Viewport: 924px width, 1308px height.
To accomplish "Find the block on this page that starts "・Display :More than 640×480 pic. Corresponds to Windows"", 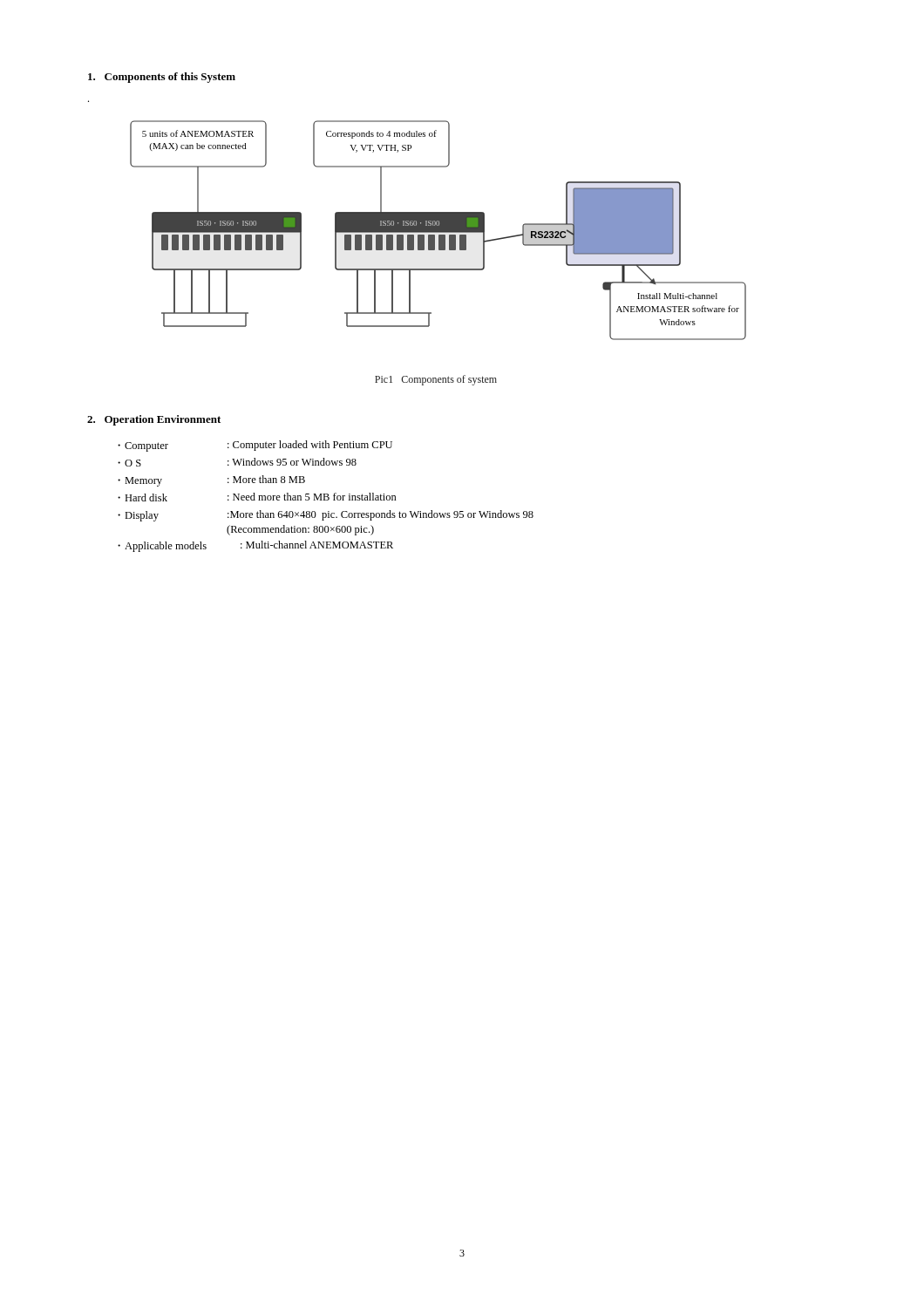I will click(x=475, y=522).
